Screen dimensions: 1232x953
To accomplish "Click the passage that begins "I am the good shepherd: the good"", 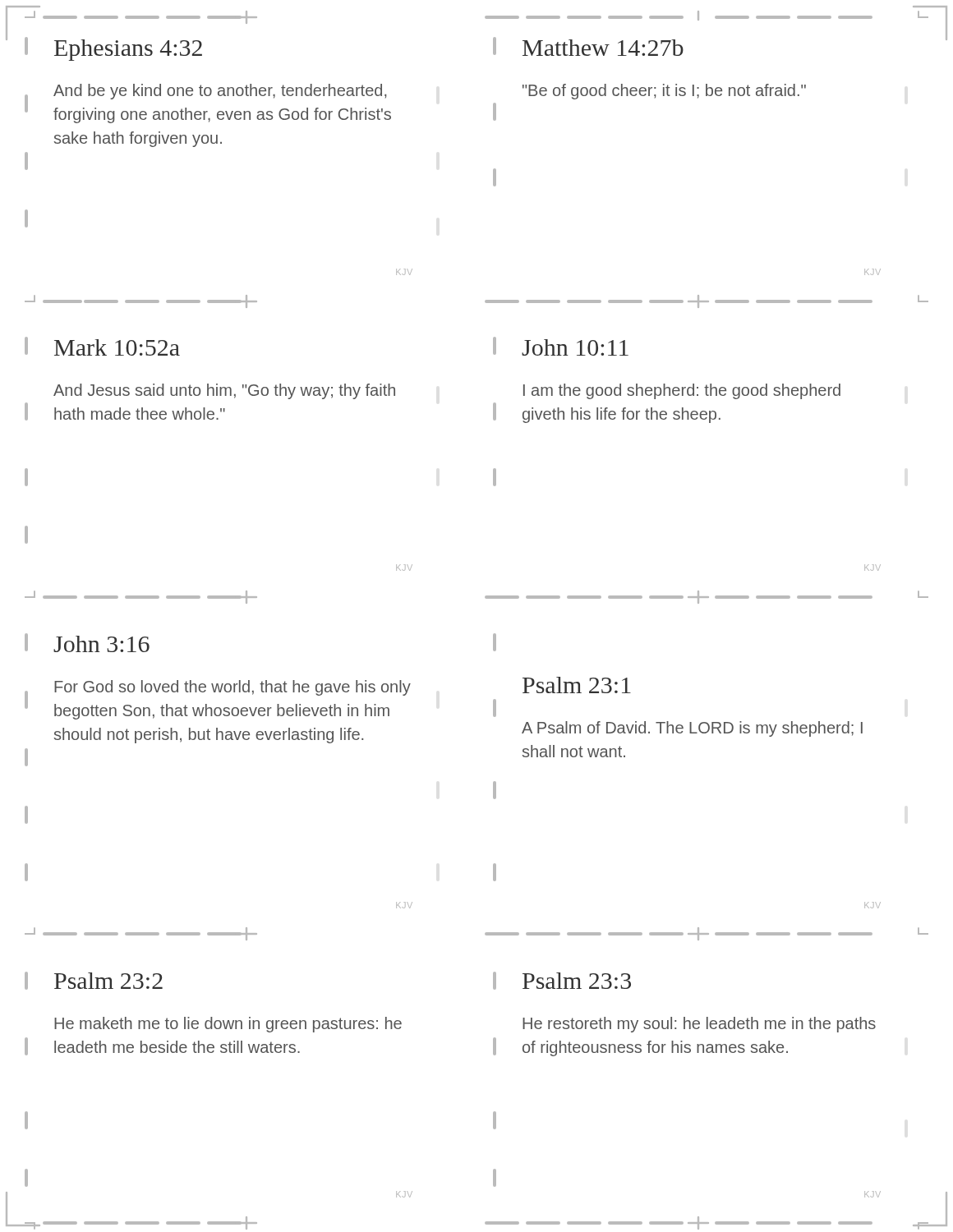I will (x=702, y=402).
